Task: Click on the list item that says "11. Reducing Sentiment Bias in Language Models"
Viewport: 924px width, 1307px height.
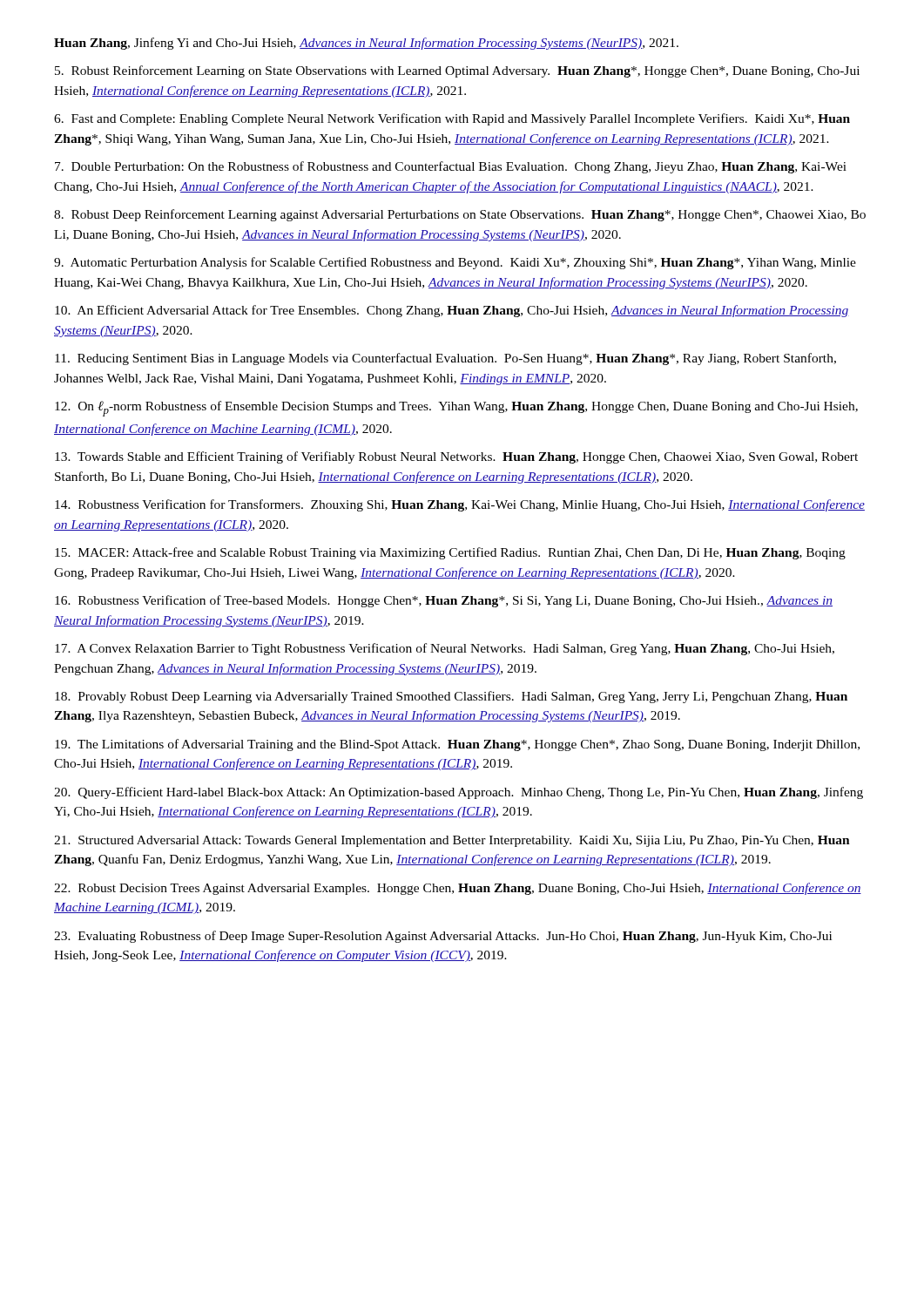Action: (x=445, y=368)
